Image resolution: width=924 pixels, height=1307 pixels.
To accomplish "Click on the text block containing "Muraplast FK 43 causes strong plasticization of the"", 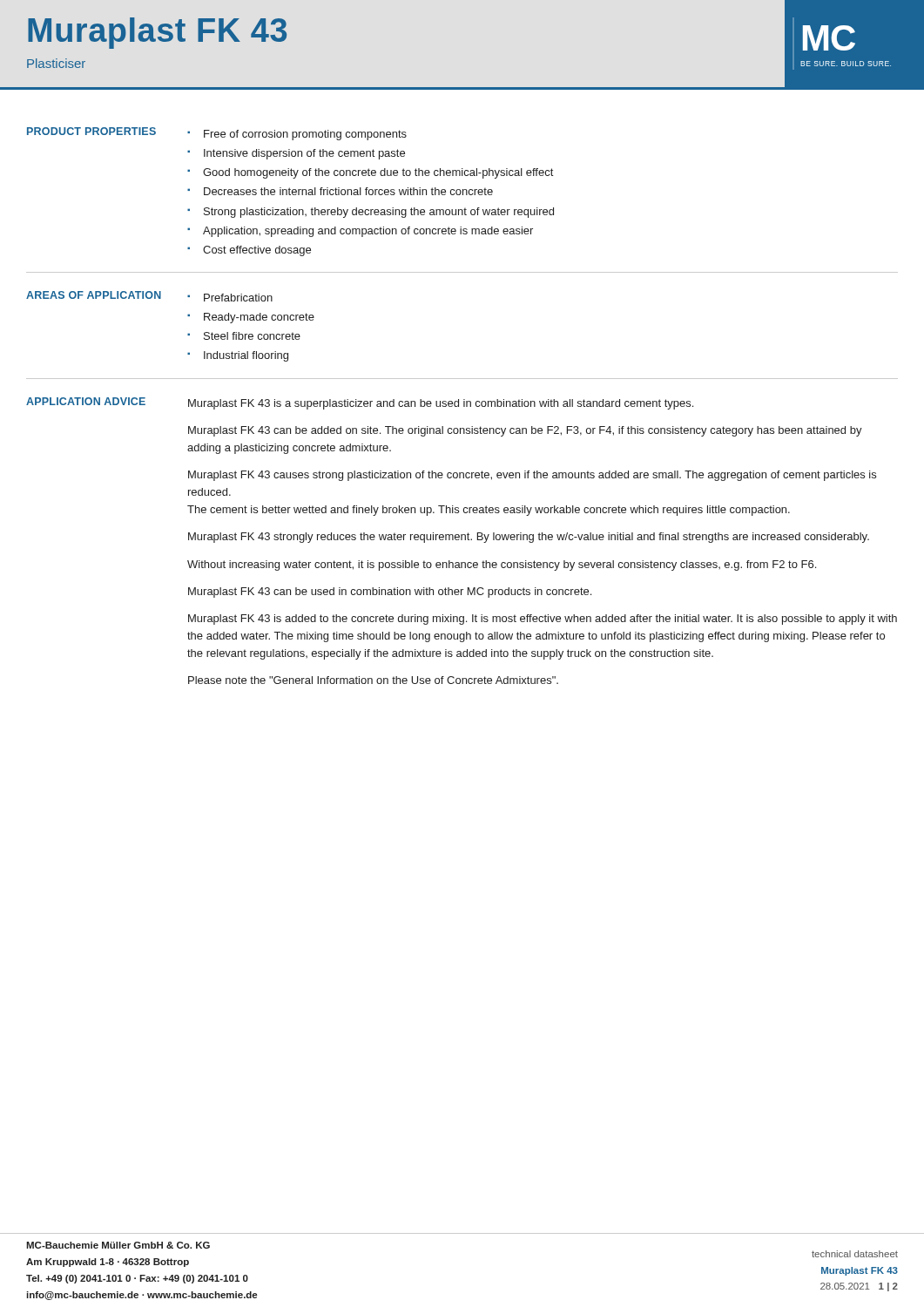I will pyautogui.click(x=532, y=476).
